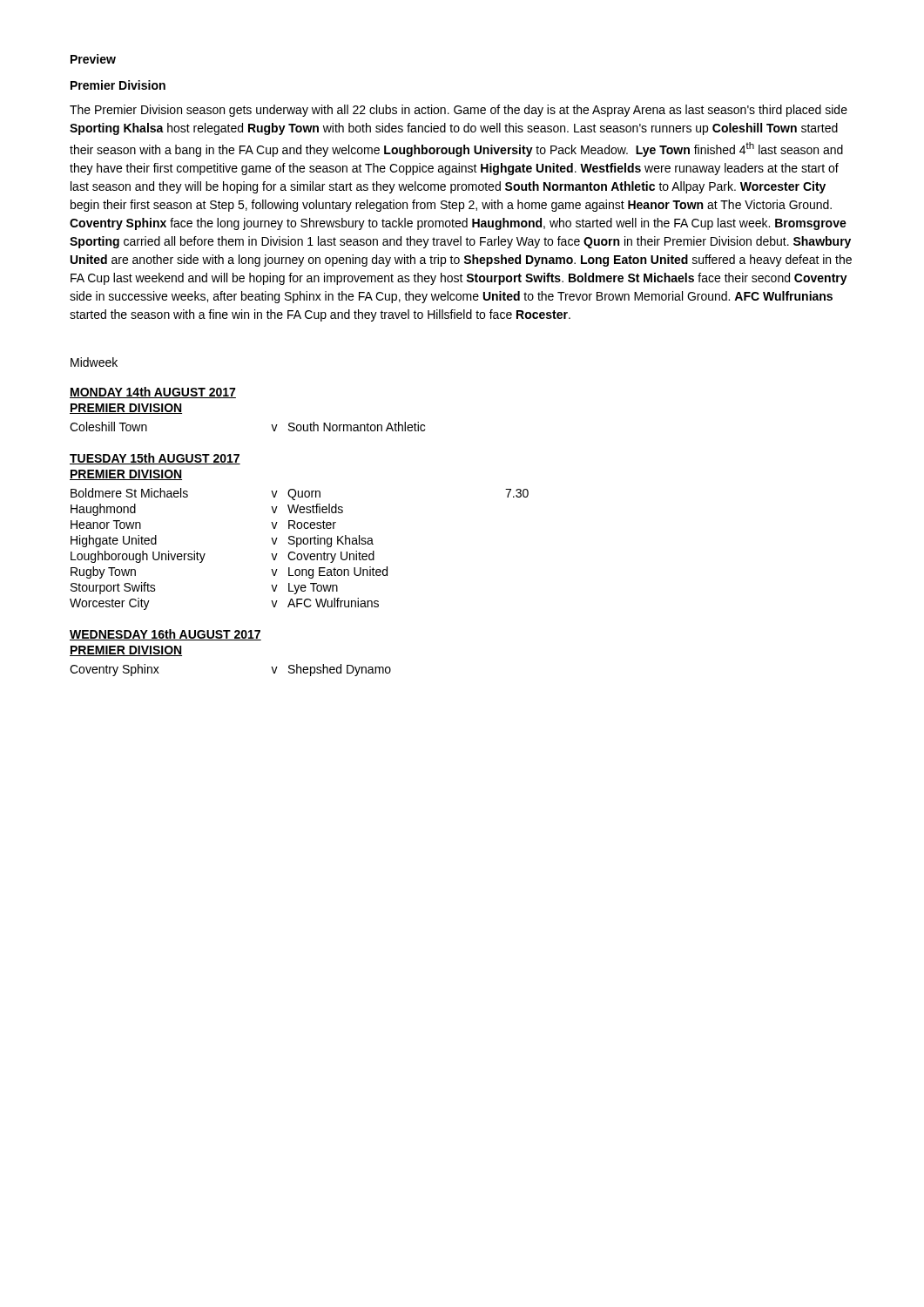Click on the list item that says "Loughborough University v Coventry United"
Viewport: 924px width, 1307px height.
(x=283, y=556)
